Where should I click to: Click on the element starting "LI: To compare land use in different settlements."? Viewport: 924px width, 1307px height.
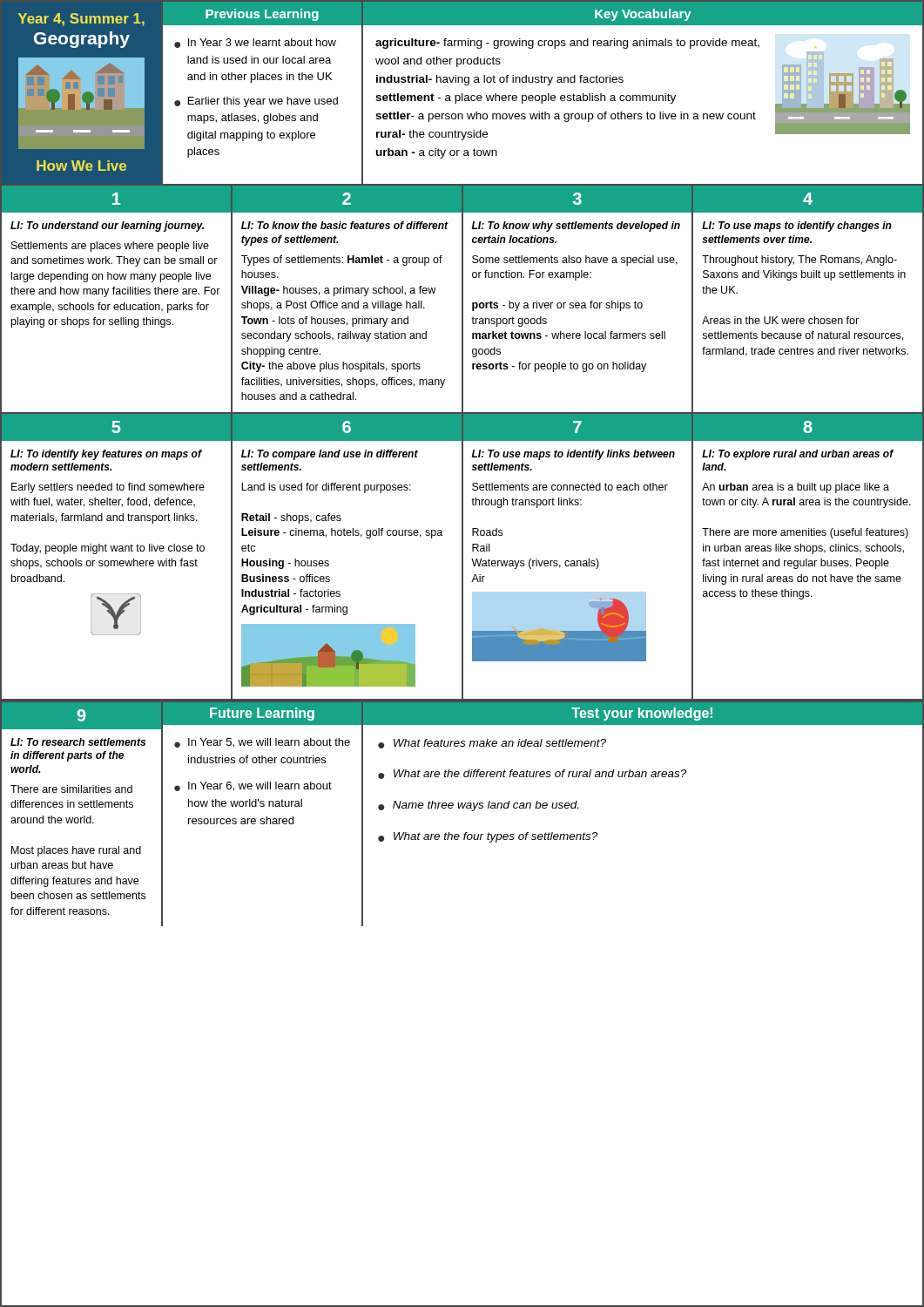point(347,531)
